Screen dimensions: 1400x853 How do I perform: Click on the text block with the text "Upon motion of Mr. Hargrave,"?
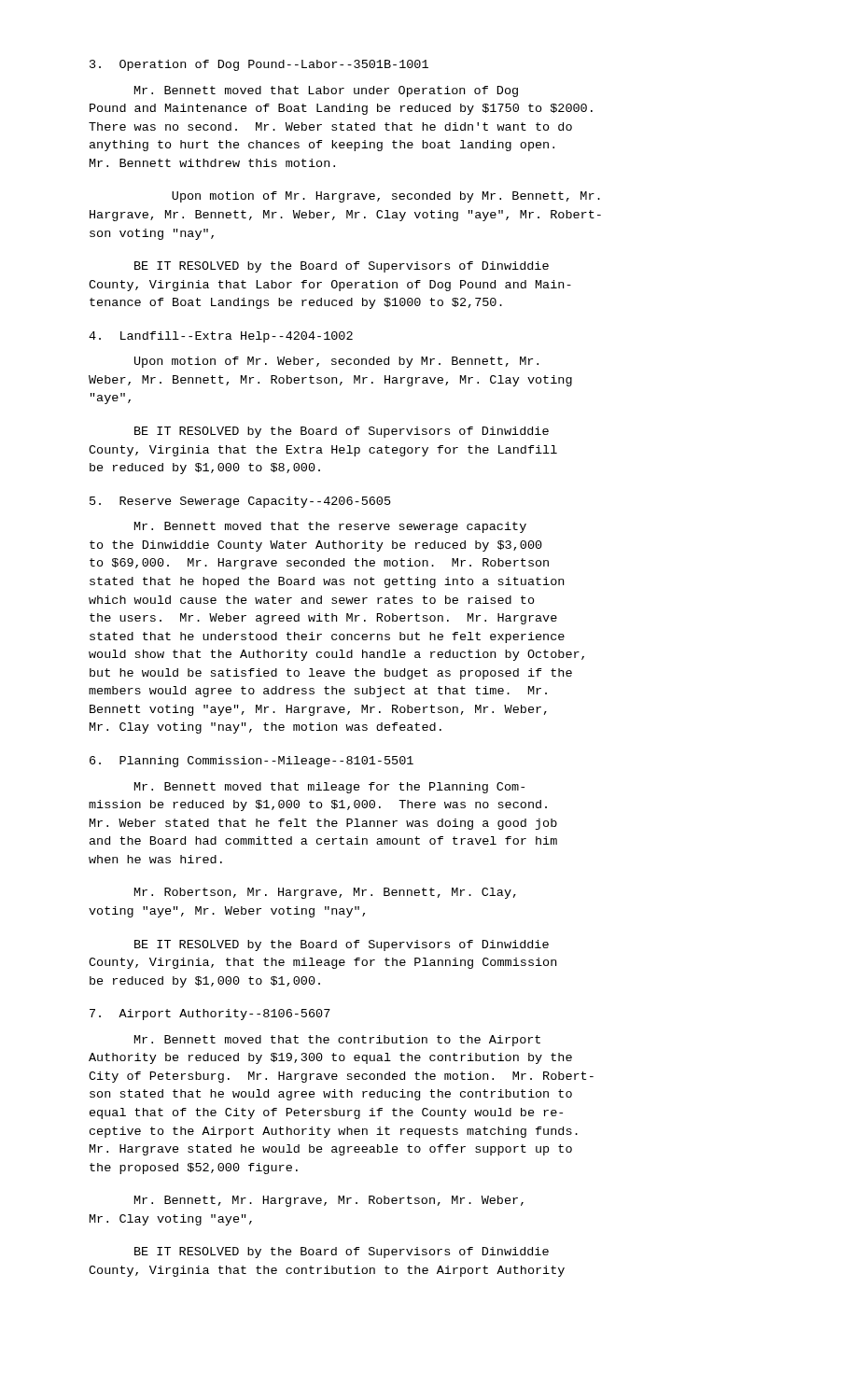coord(346,215)
